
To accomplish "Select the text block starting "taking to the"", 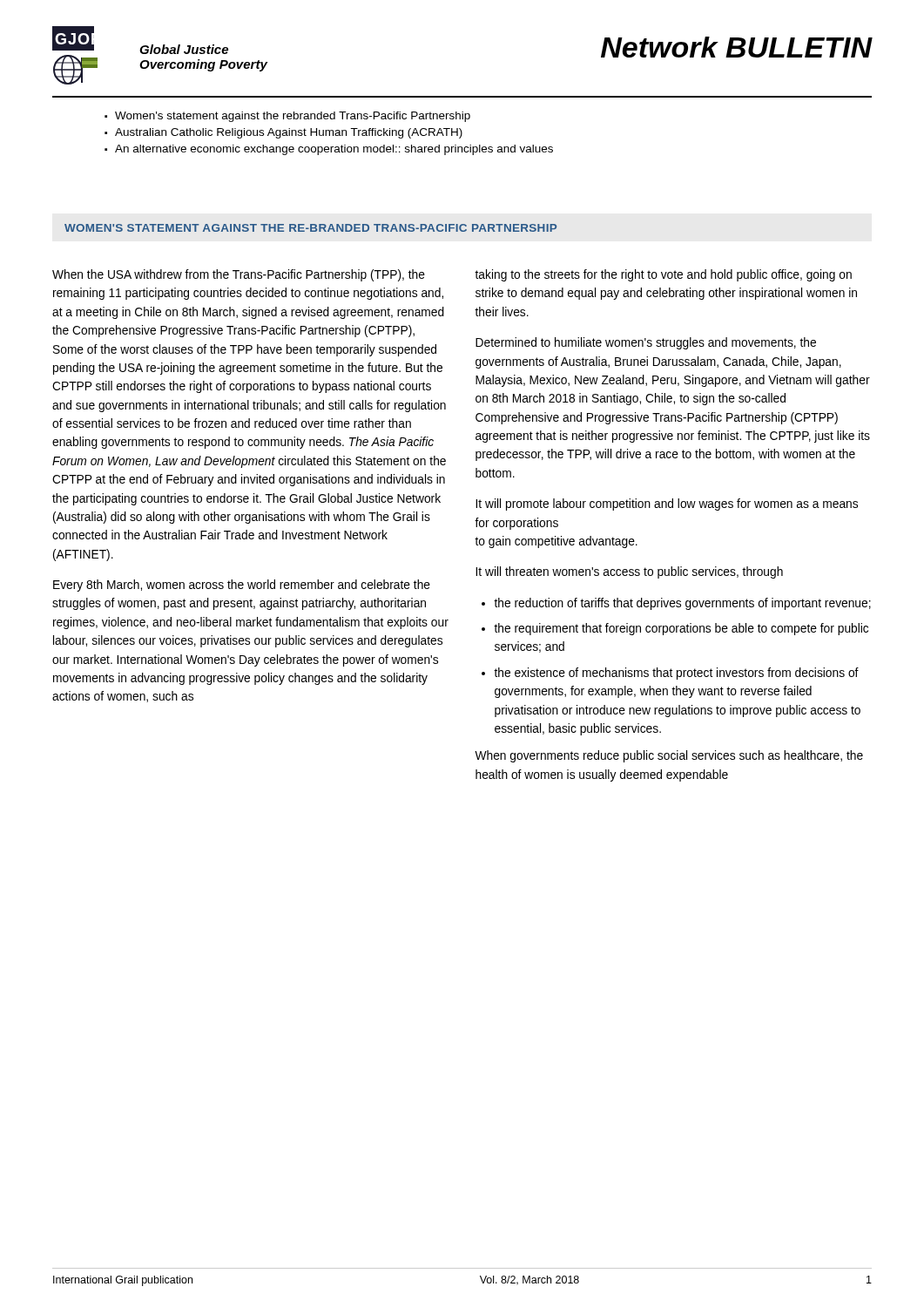I will (x=673, y=294).
